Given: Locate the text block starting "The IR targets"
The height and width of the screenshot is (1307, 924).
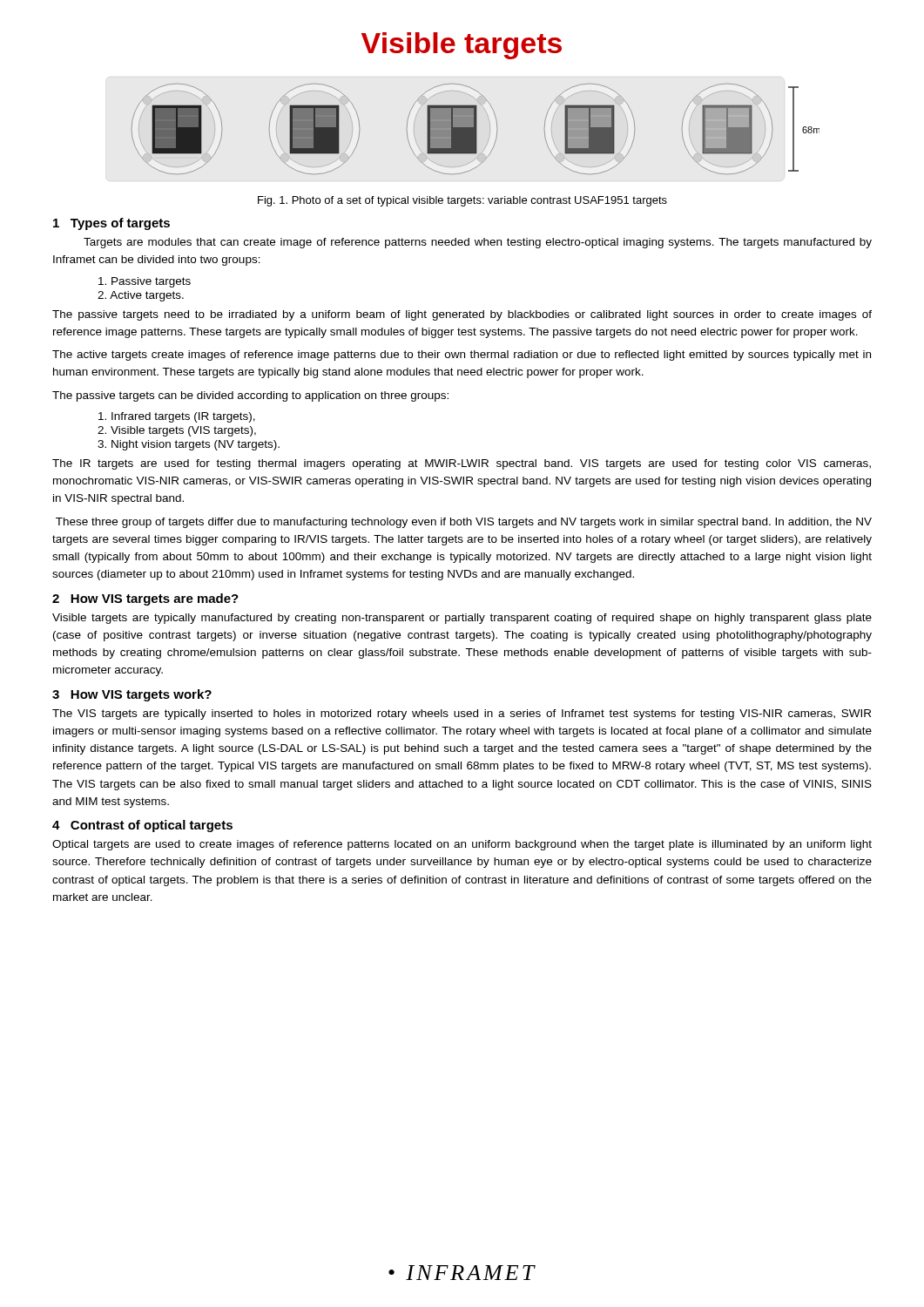Looking at the screenshot, I should tap(462, 519).
